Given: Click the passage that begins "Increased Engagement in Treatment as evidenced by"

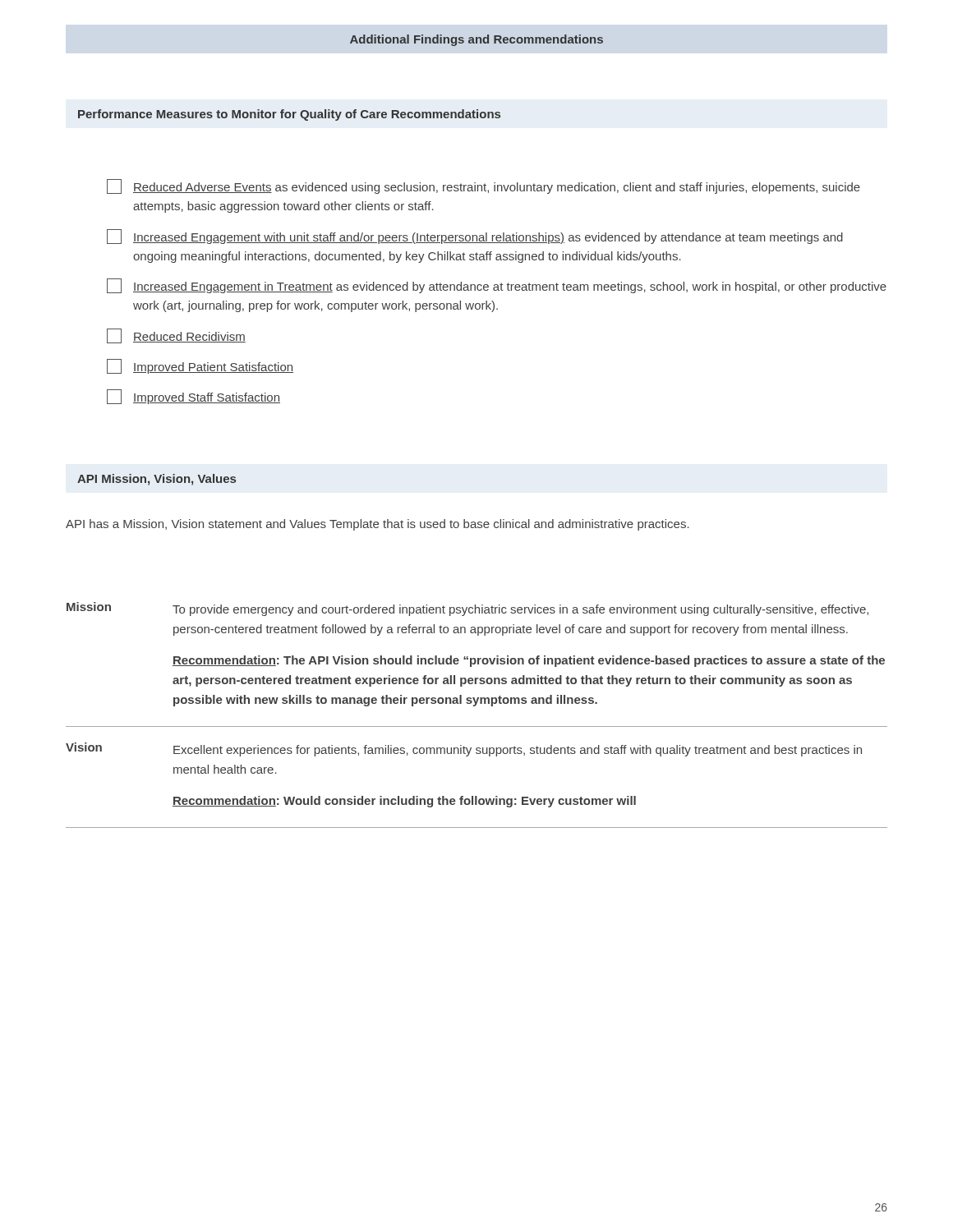Looking at the screenshot, I should (x=497, y=296).
